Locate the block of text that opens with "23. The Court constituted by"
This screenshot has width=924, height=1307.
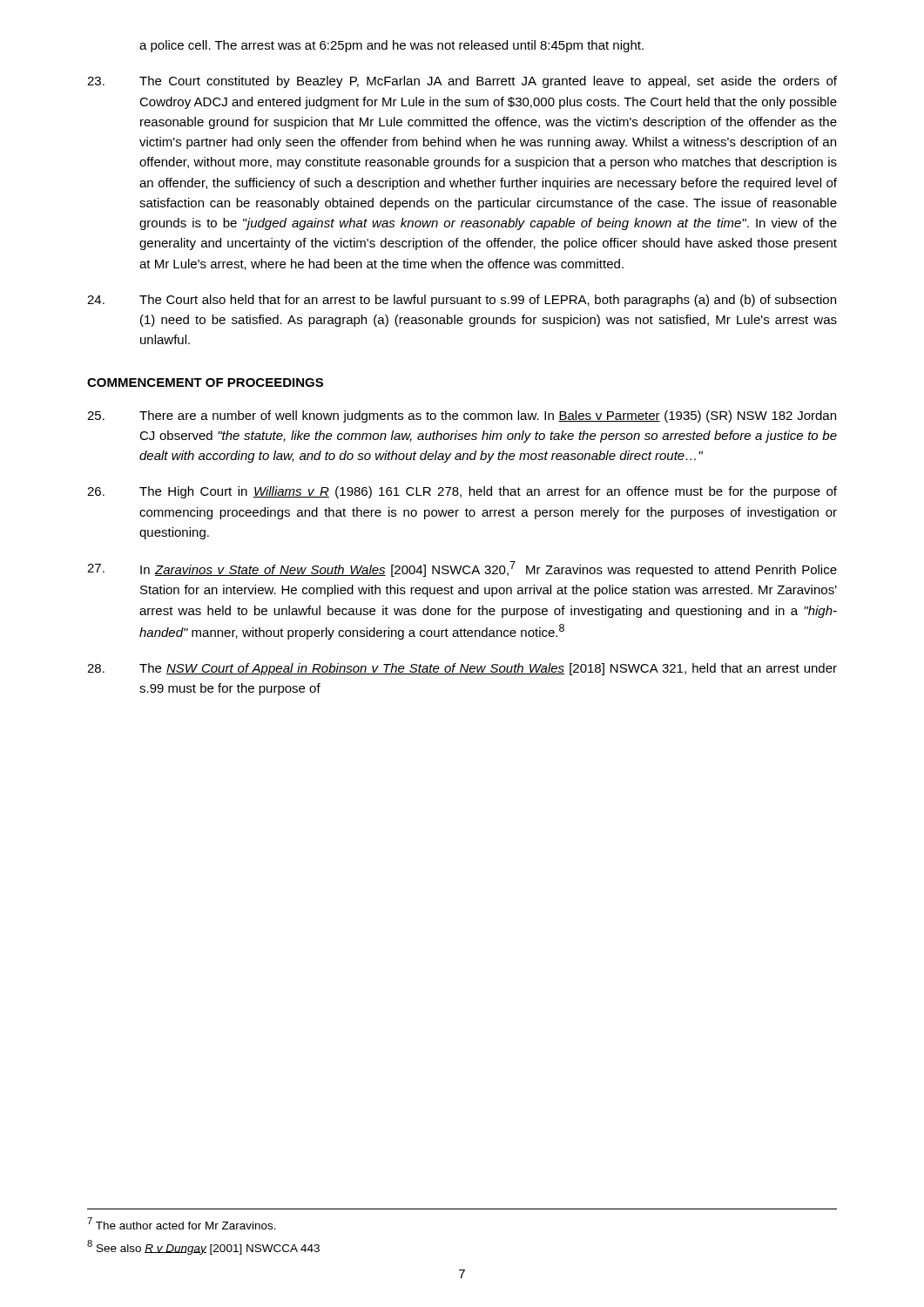pyautogui.click(x=462, y=172)
